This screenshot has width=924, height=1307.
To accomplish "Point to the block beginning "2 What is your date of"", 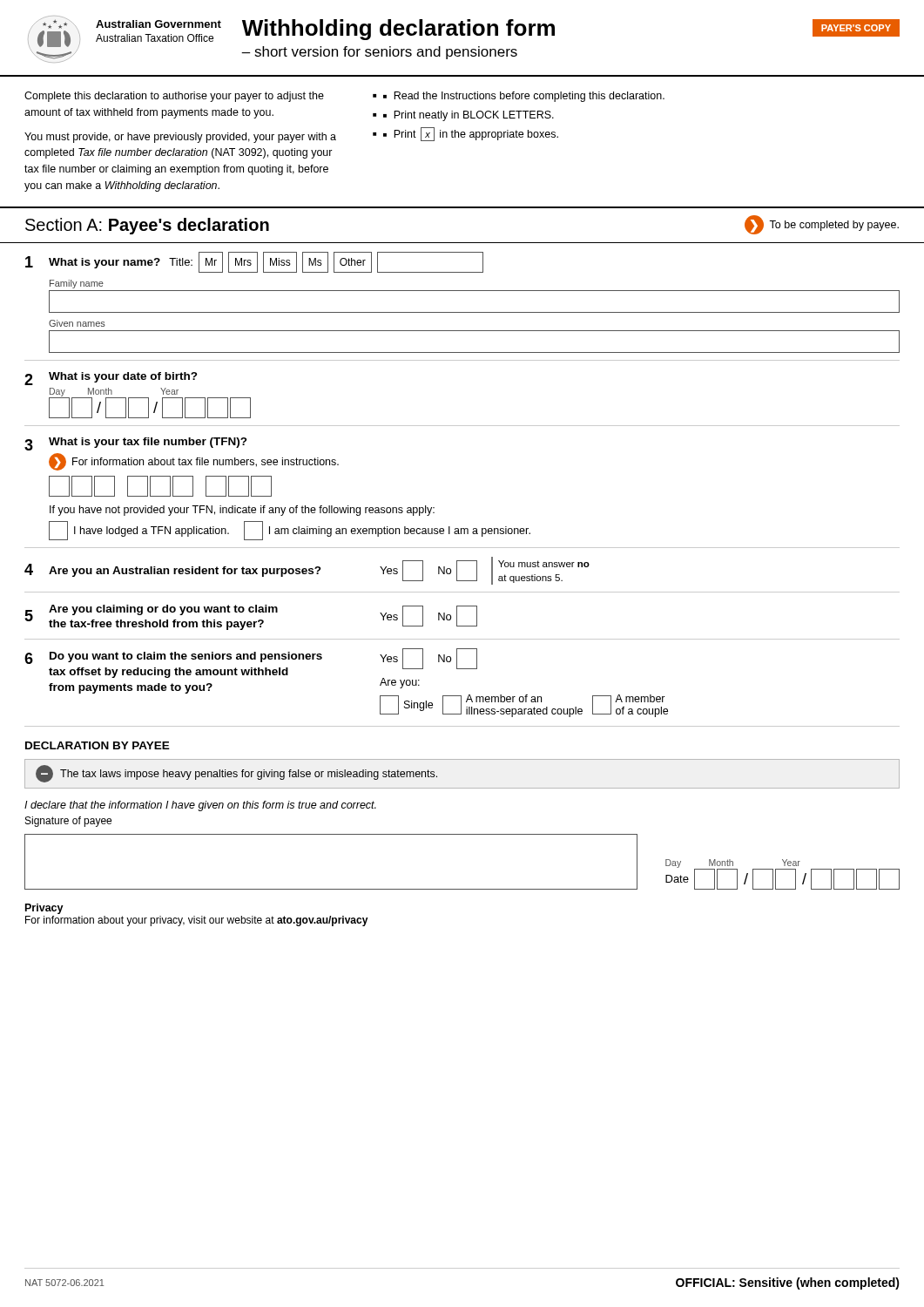I will coord(111,379).
